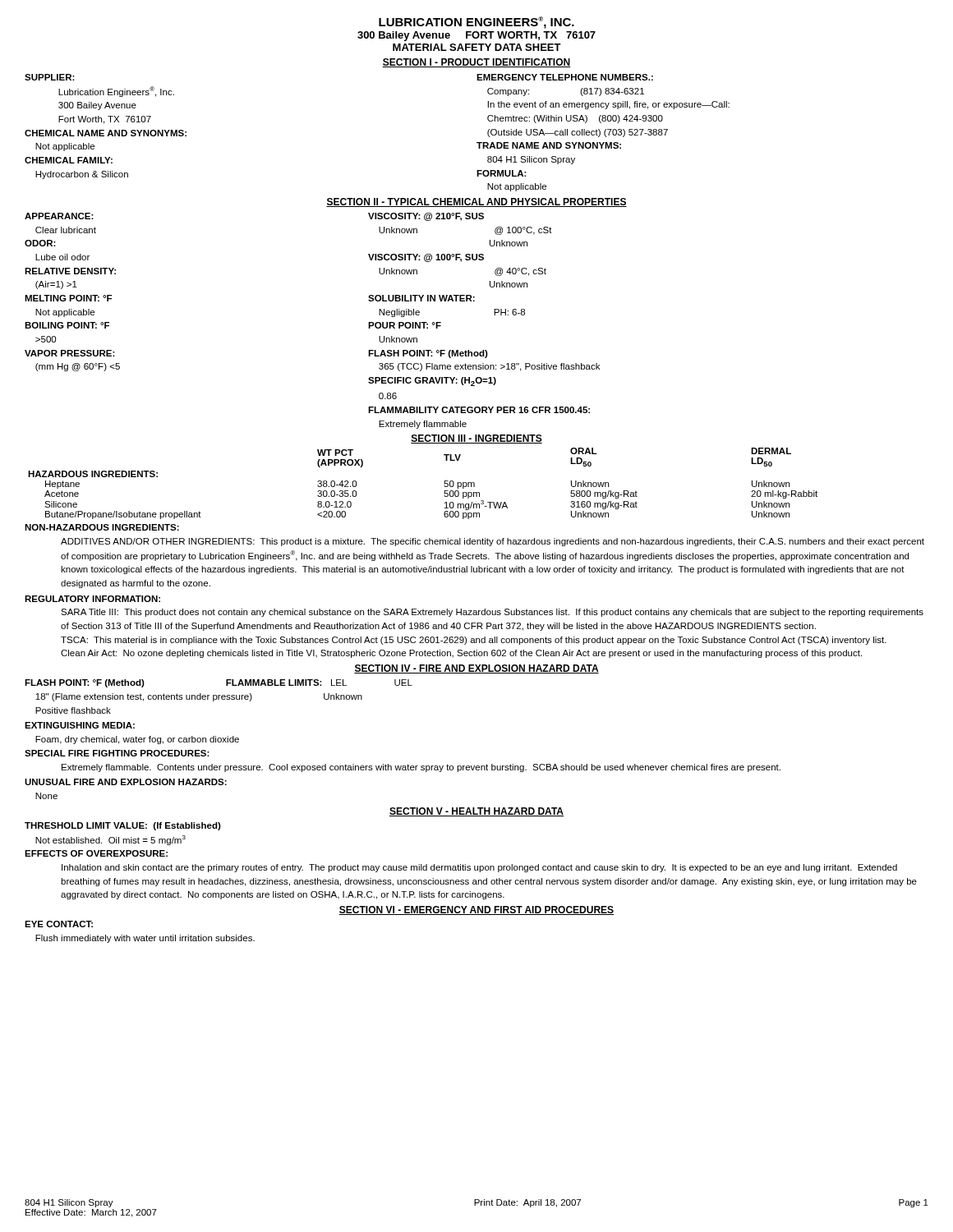Click the section header that begins "SECTION II - TYPICAL"
This screenshot has height=1232, width=953.
(476, 202)
